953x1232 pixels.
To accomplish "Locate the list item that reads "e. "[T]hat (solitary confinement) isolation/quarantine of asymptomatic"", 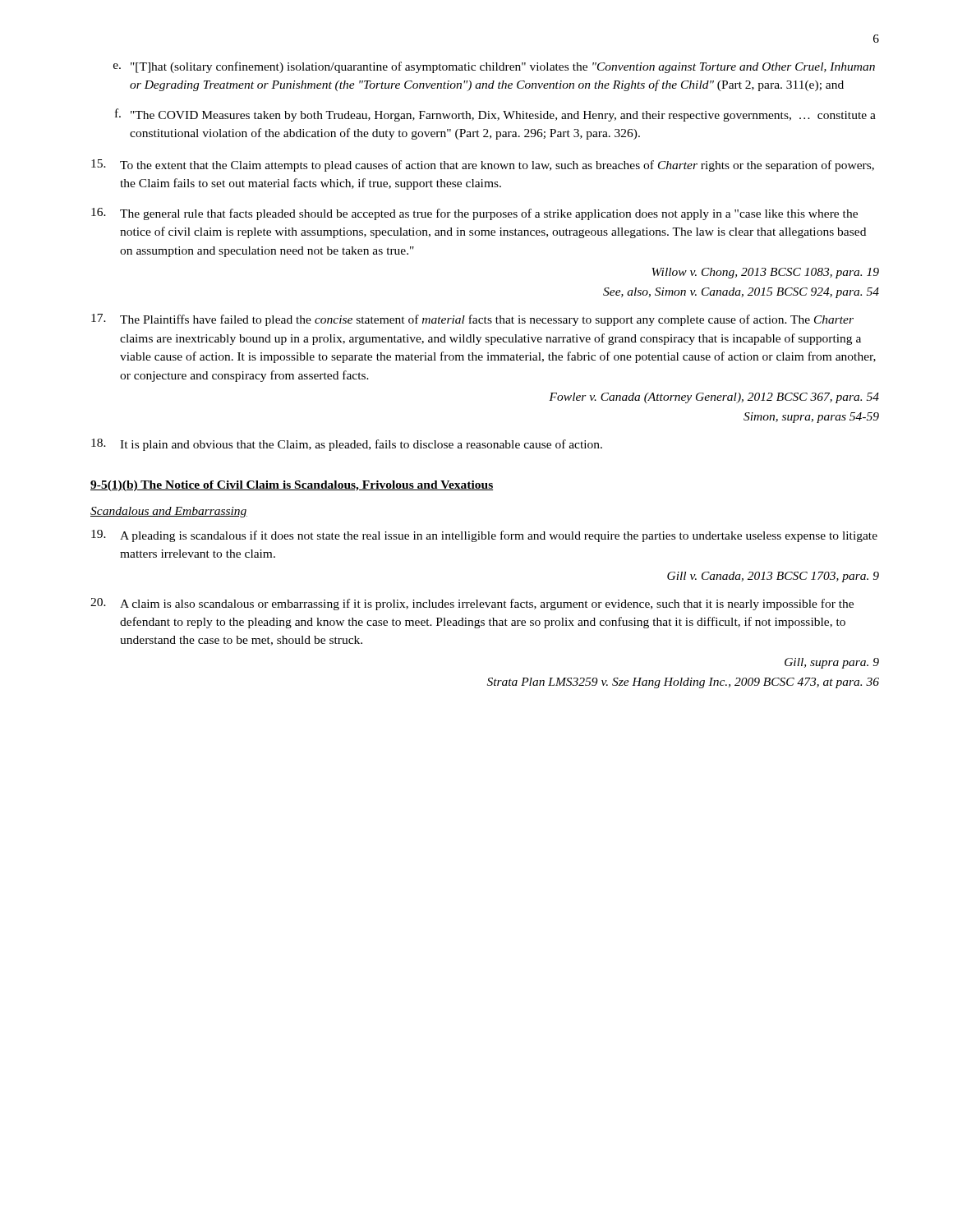I will pos(485,76).
